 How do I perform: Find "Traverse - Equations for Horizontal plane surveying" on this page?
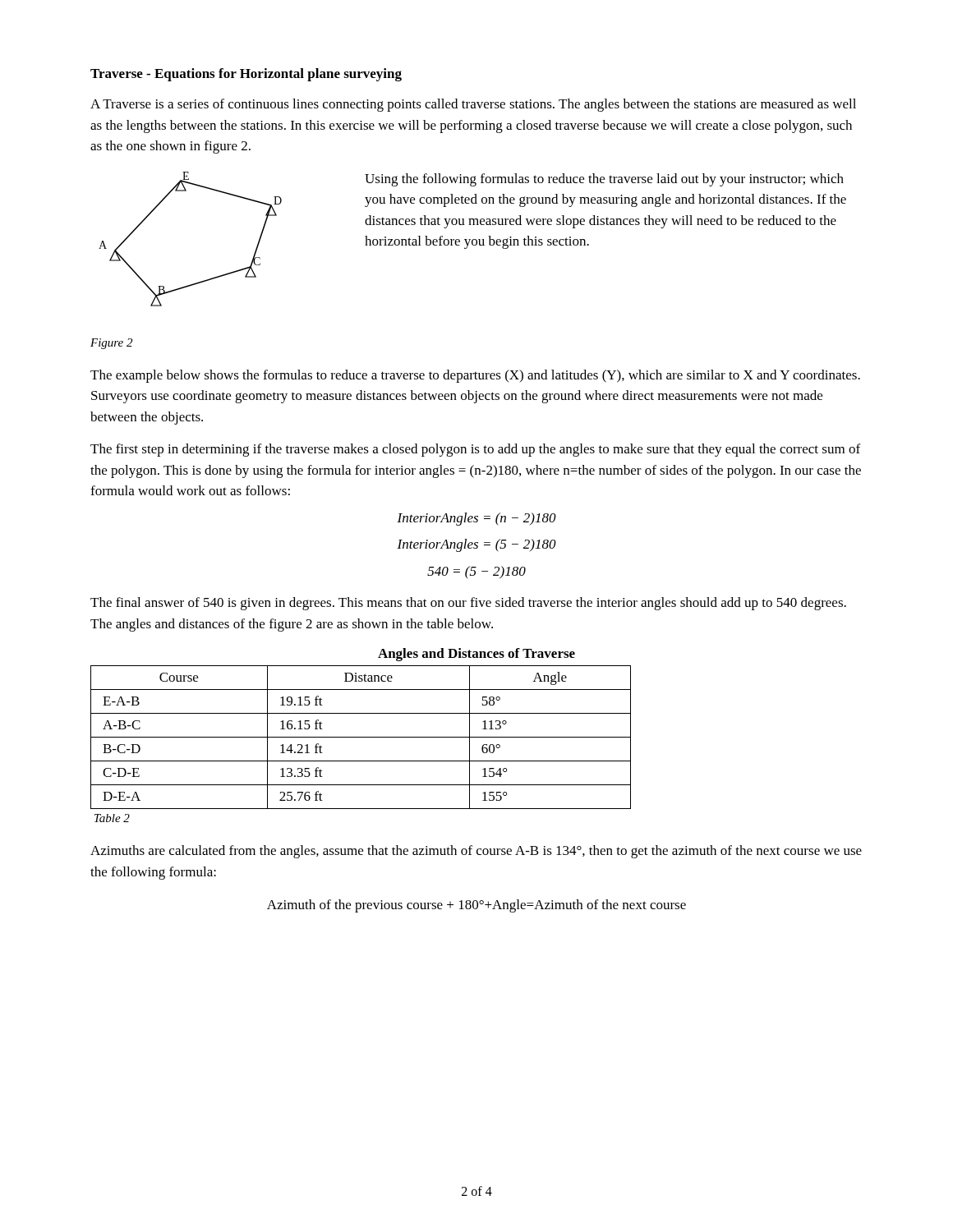(246, 73)
